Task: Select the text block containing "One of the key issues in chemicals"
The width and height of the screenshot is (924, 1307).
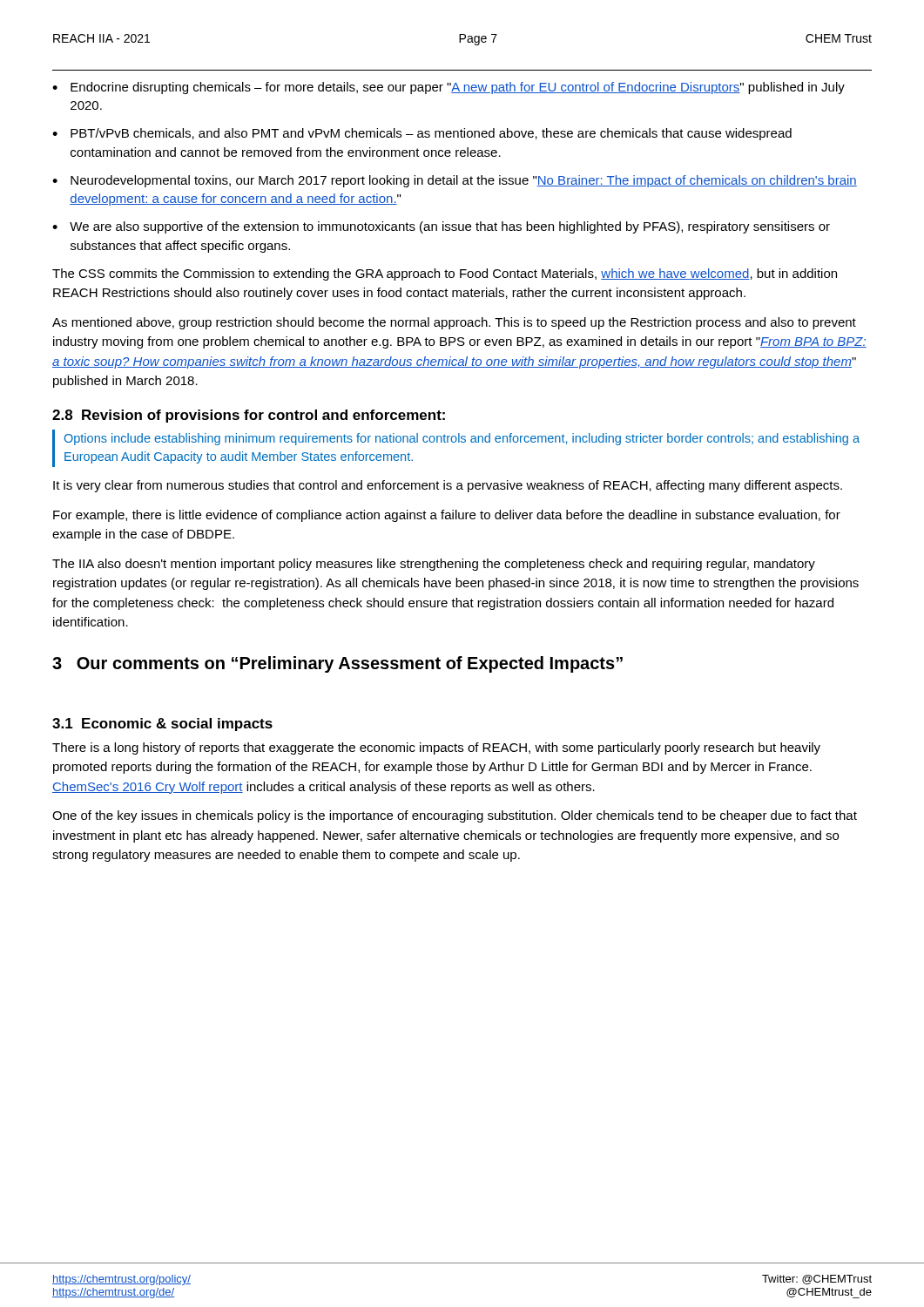Action: click(x=455, y=835)
